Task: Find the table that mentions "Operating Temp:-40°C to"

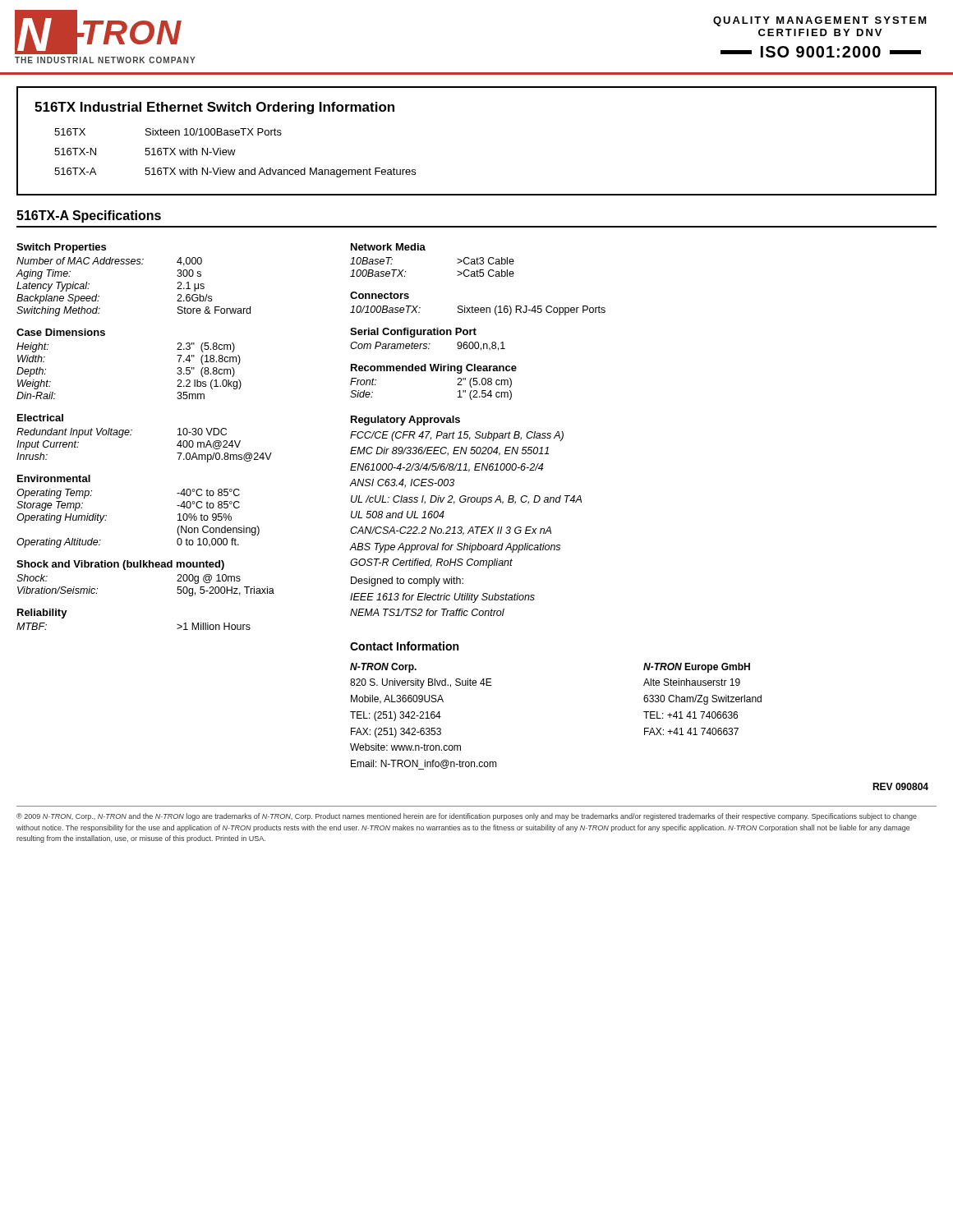Action: [168, 517]
